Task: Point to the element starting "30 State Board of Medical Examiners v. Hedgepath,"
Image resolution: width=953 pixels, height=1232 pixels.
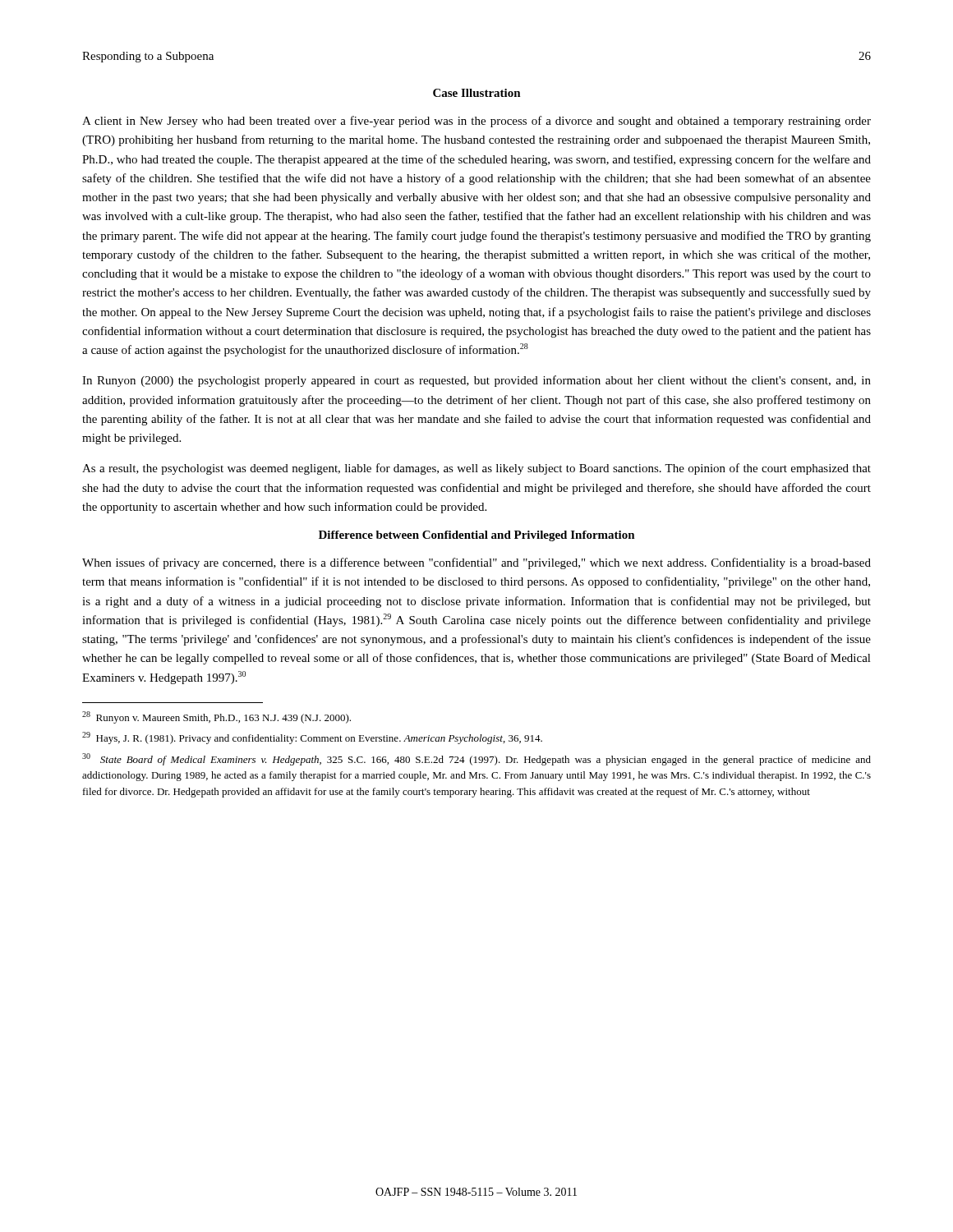Action: pyautogui.click(x=476, y=774)
